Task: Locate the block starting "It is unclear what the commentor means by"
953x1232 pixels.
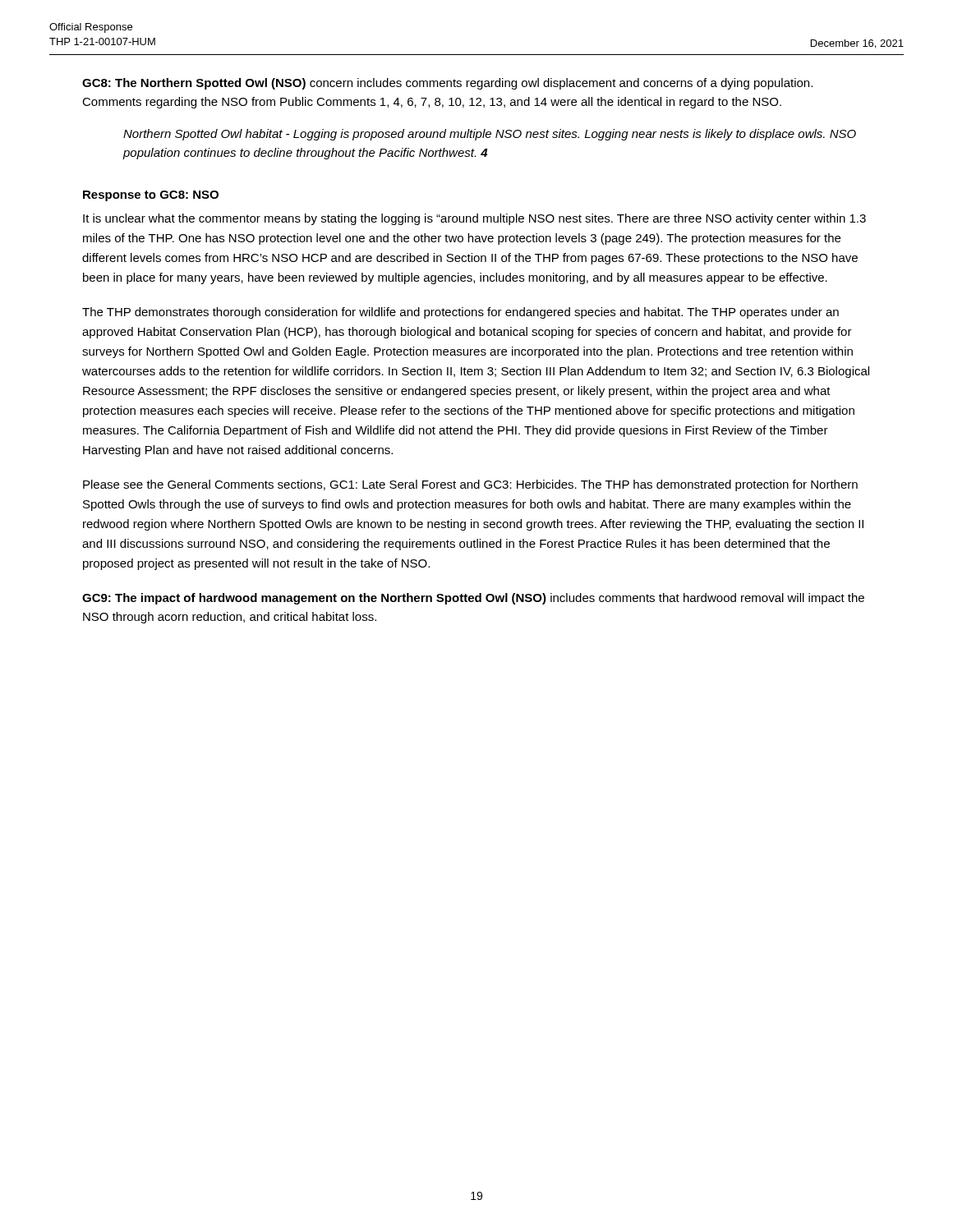Action: click(474, 248)
